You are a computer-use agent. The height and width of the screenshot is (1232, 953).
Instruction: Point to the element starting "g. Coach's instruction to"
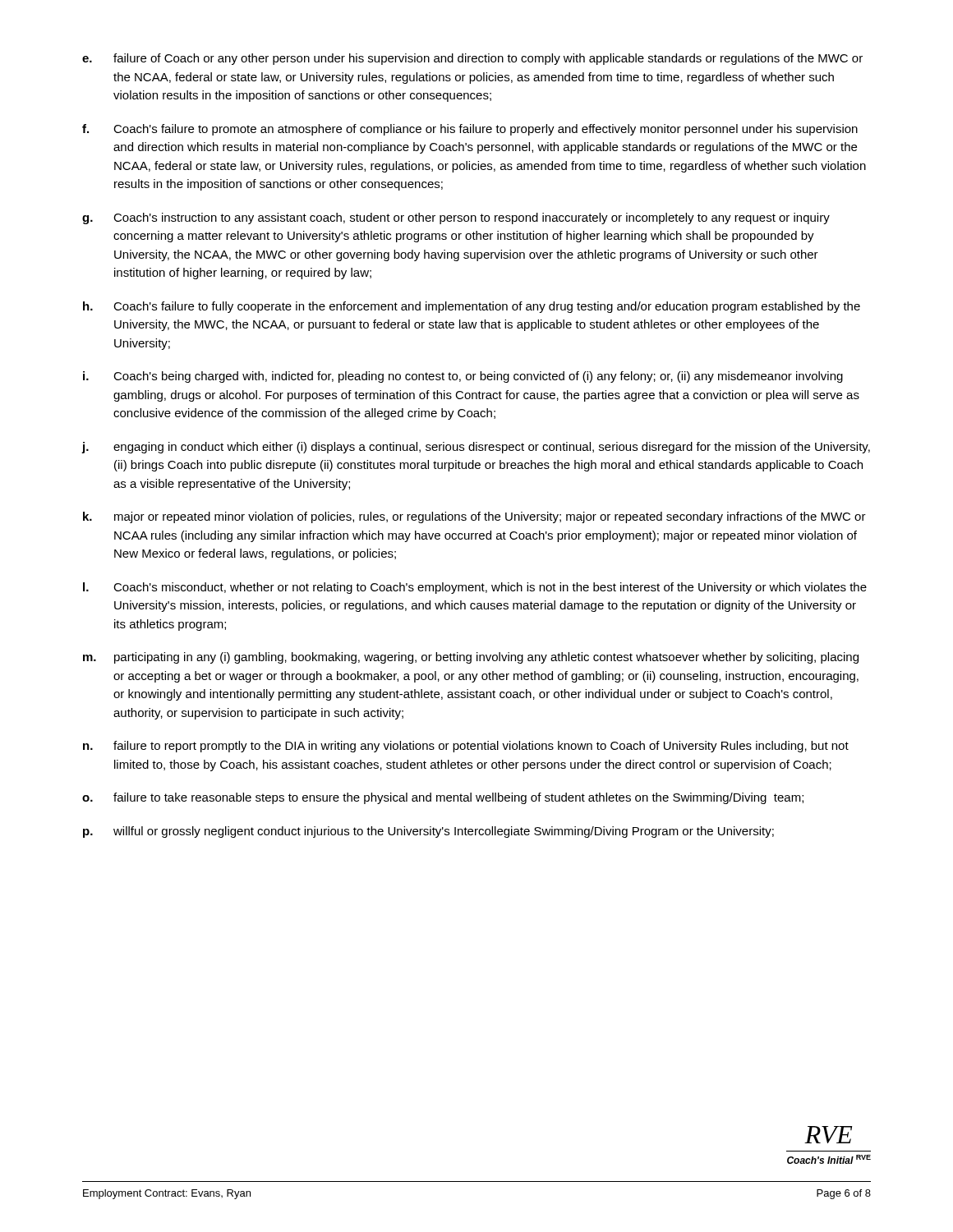[476, 245]
